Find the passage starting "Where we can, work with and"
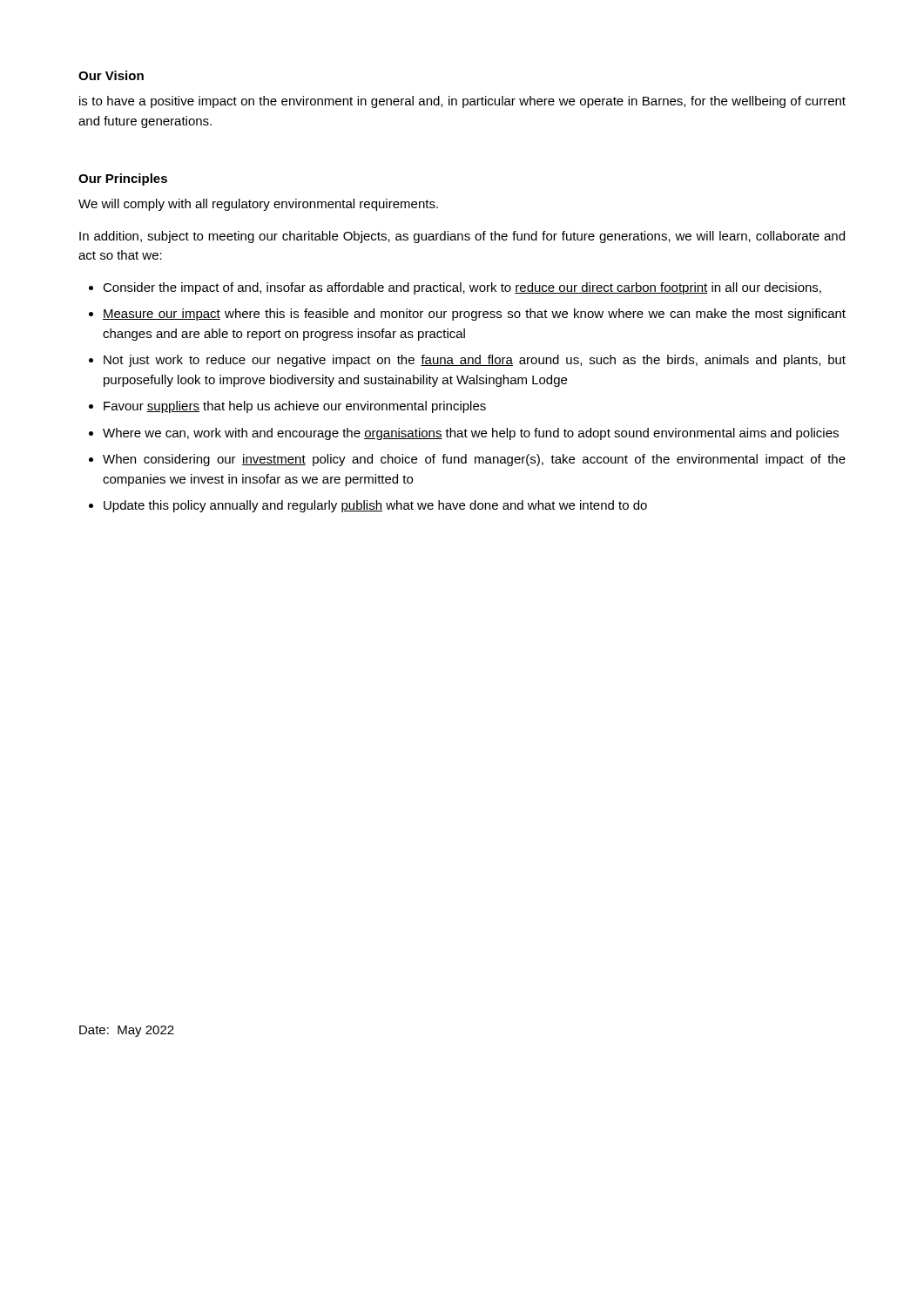 [x=471, y=432]
